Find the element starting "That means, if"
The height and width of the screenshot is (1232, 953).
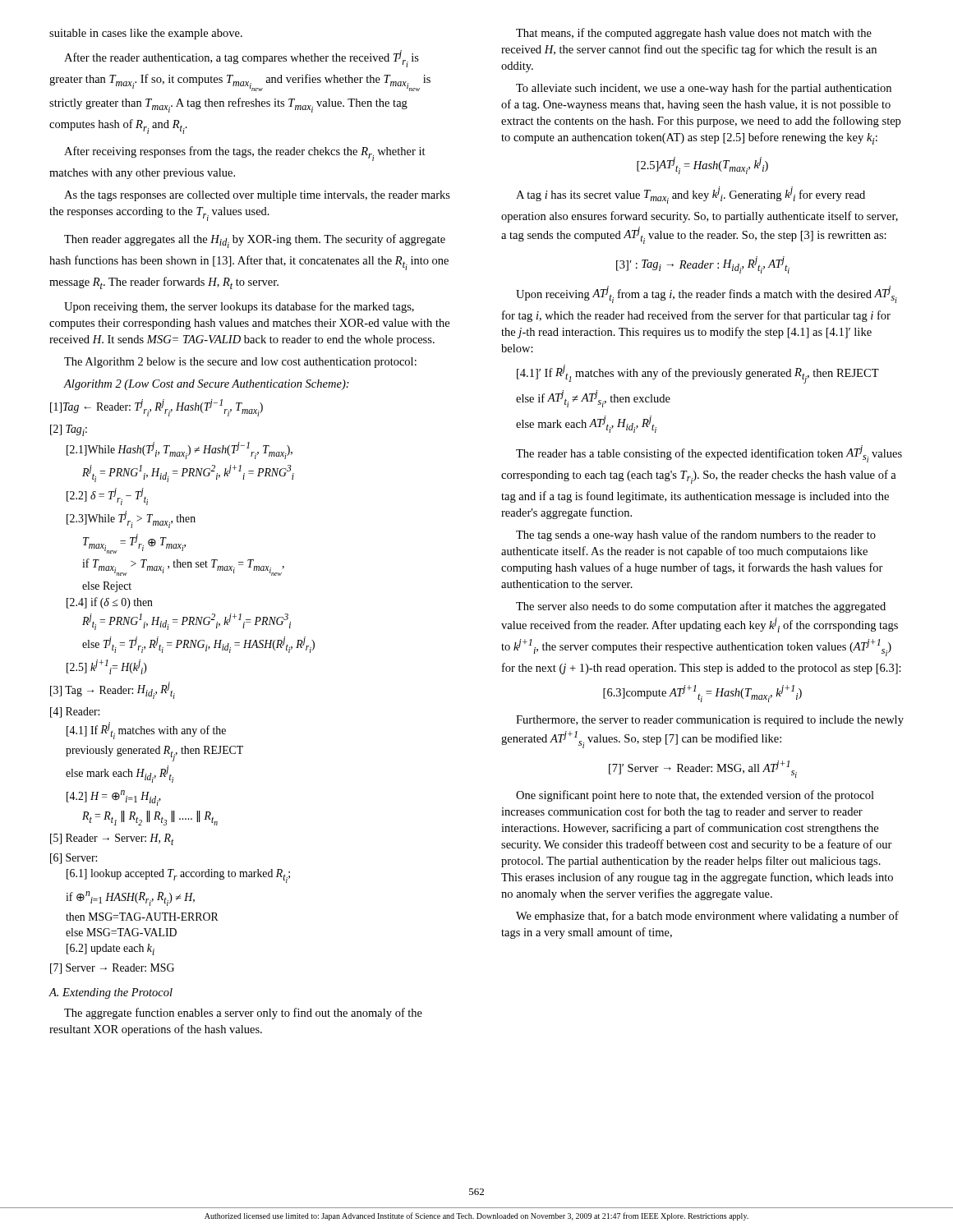click(x=689, y=49)
